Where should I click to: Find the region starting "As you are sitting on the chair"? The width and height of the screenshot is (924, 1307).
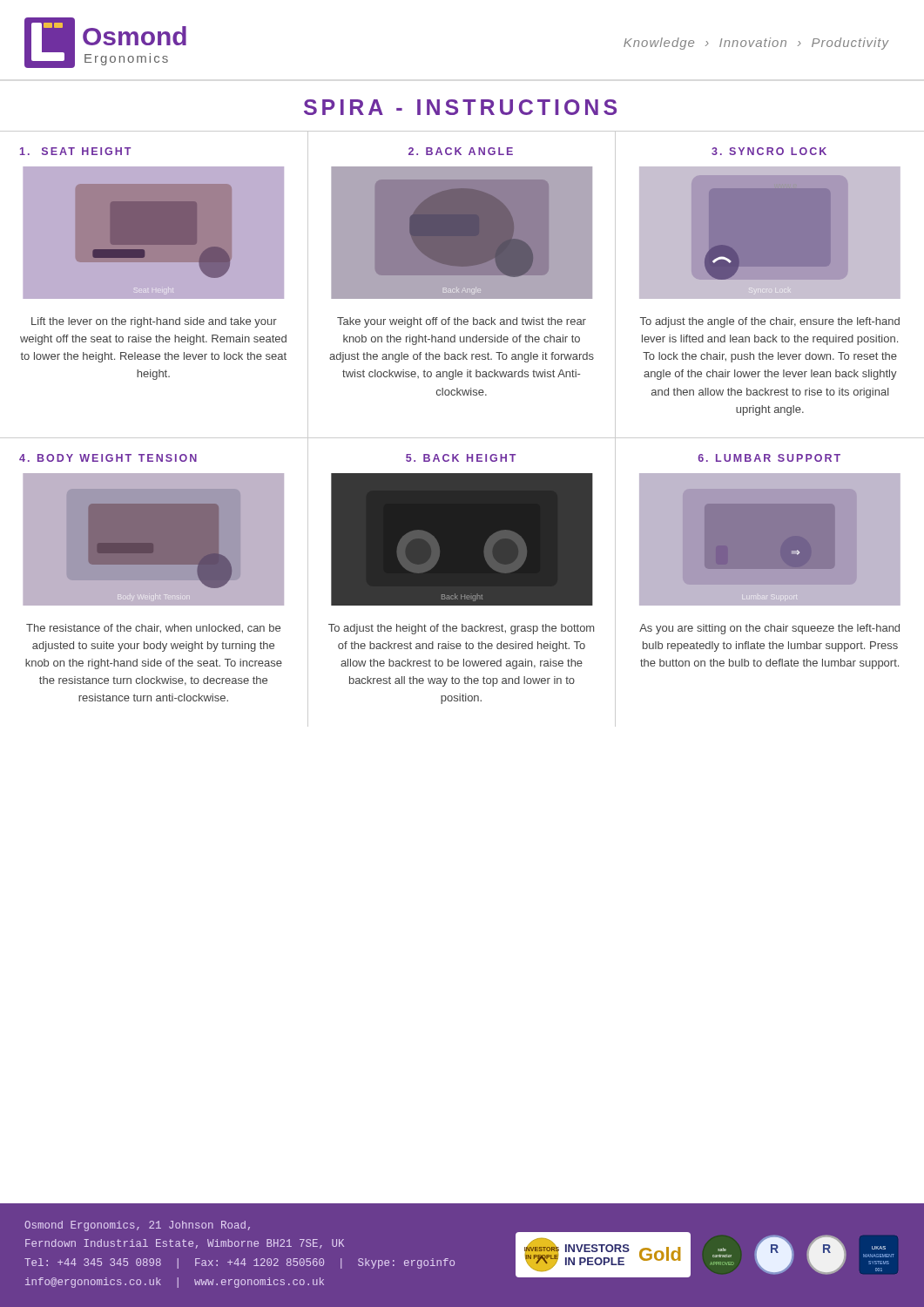coord(770,645)
